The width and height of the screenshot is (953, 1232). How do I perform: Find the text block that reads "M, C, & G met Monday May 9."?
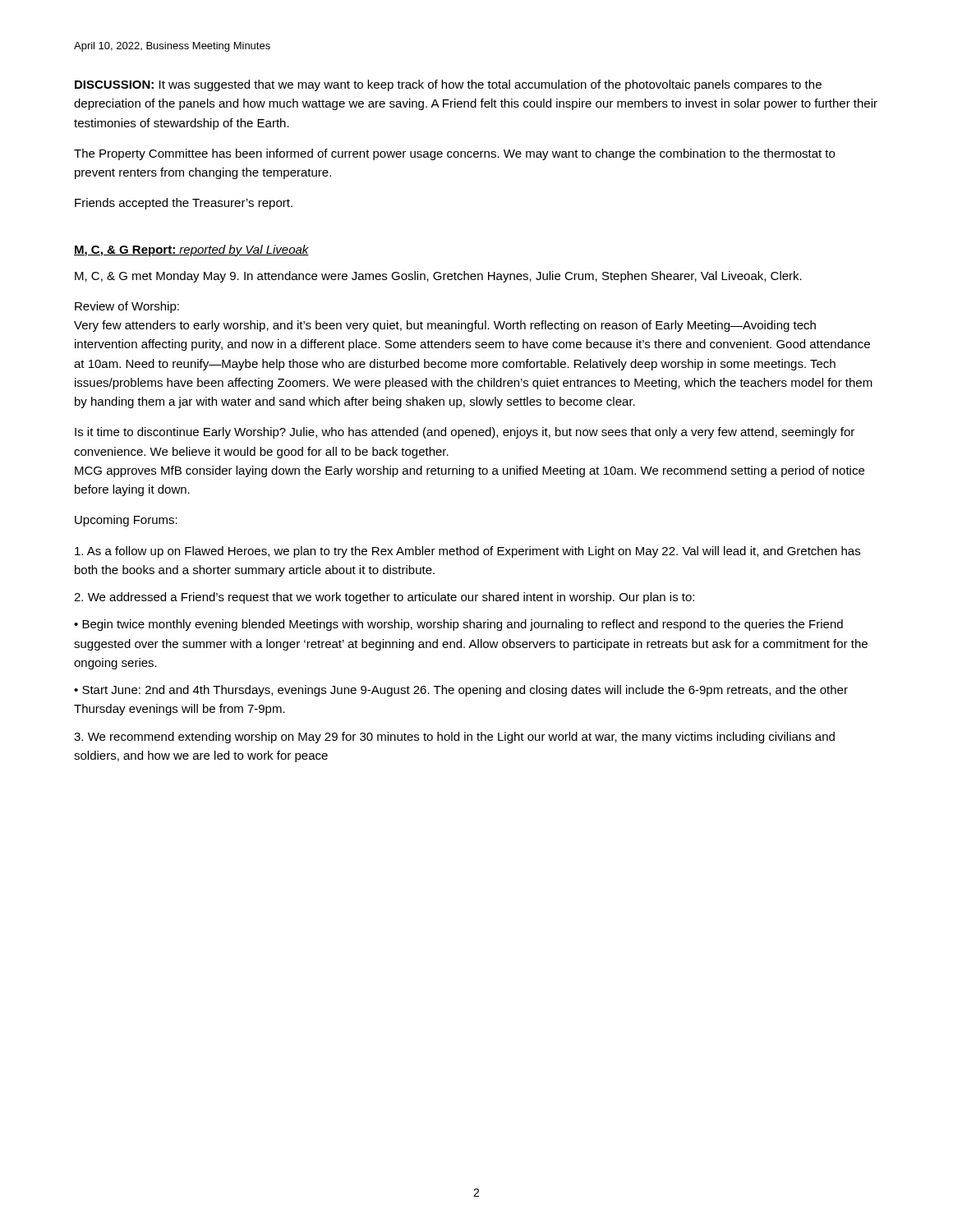438,275
